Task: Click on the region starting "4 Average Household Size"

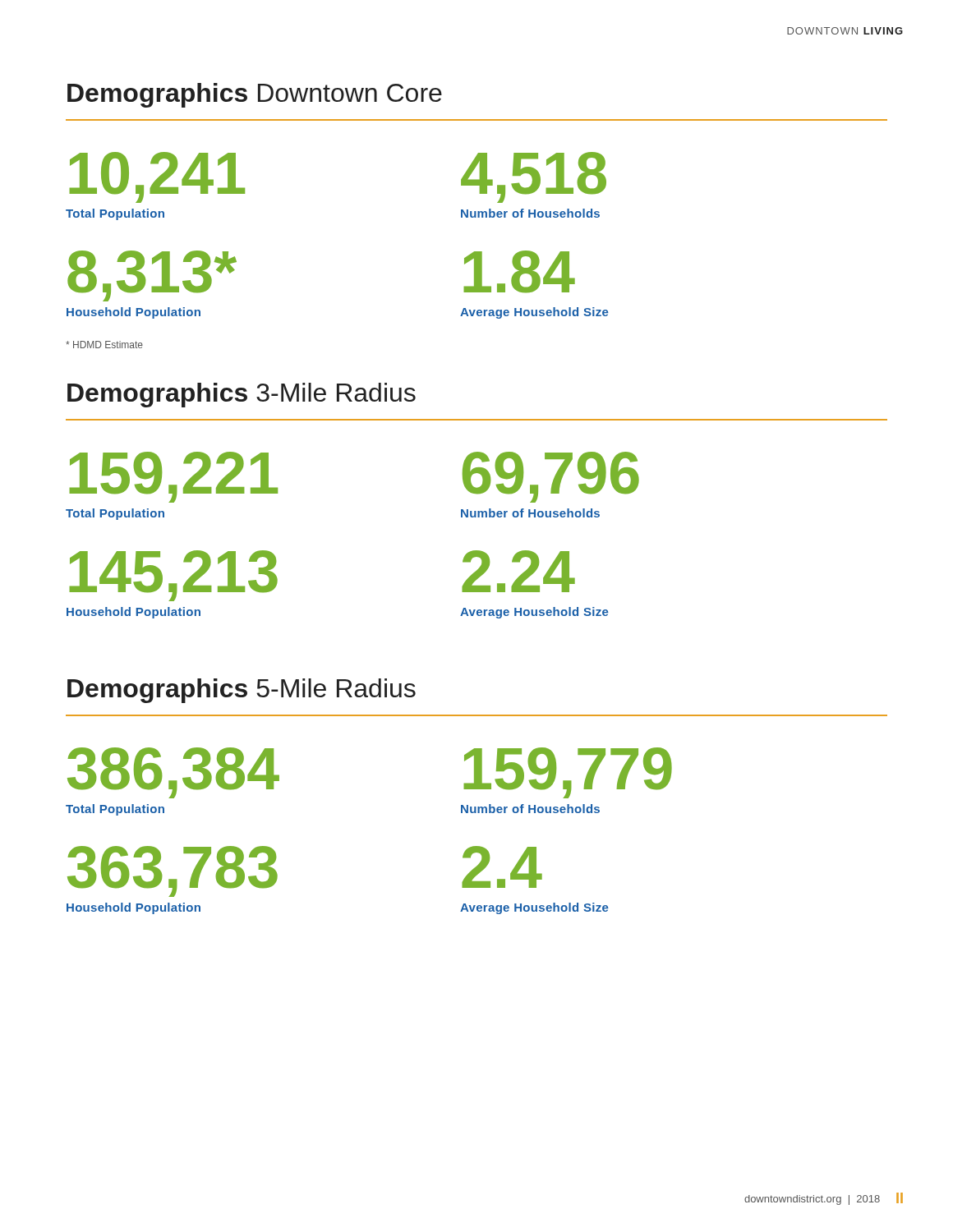Action: pos(534,876)
